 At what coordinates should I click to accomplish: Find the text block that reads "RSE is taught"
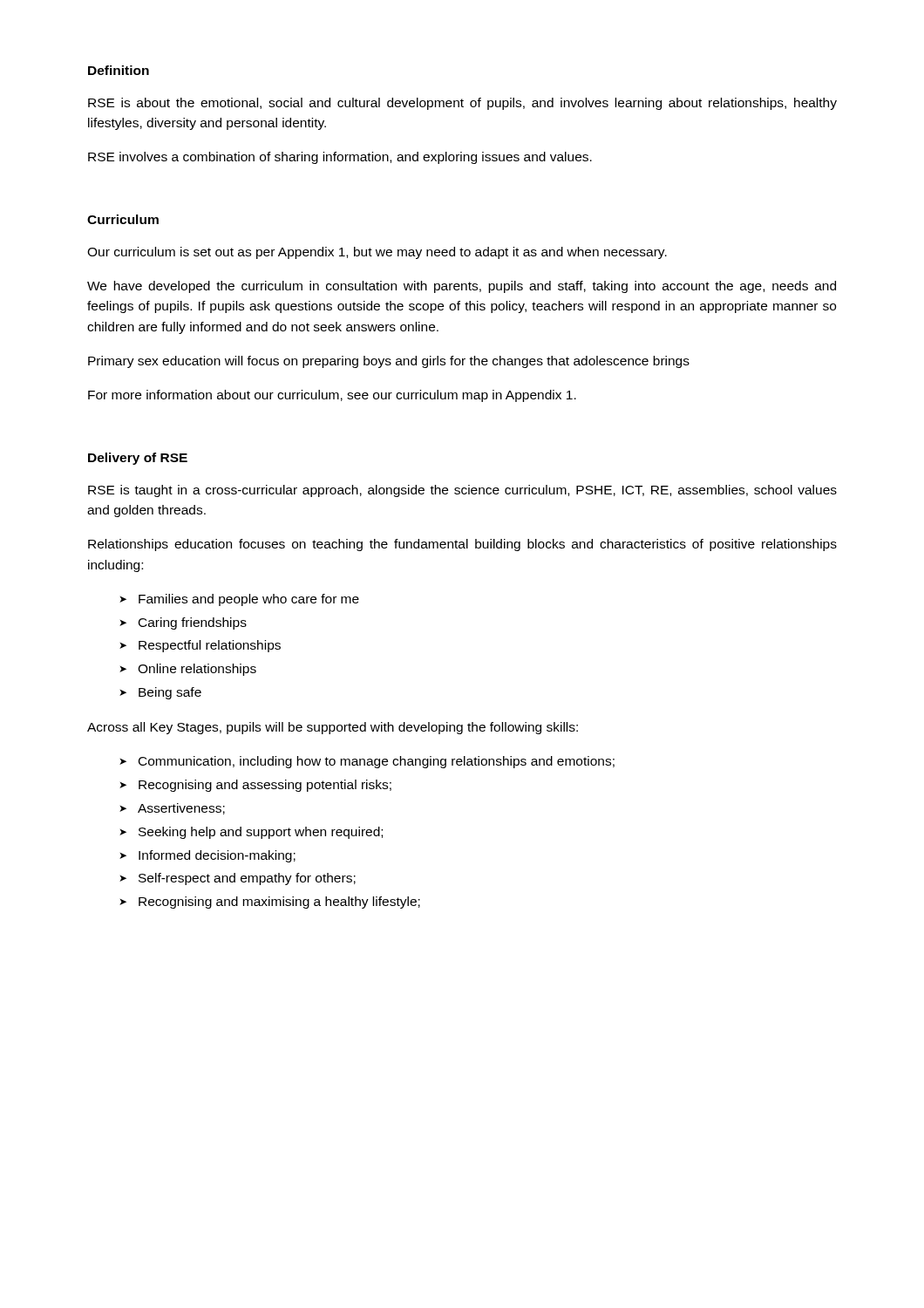pyautogui.click(x=462, y=500)
